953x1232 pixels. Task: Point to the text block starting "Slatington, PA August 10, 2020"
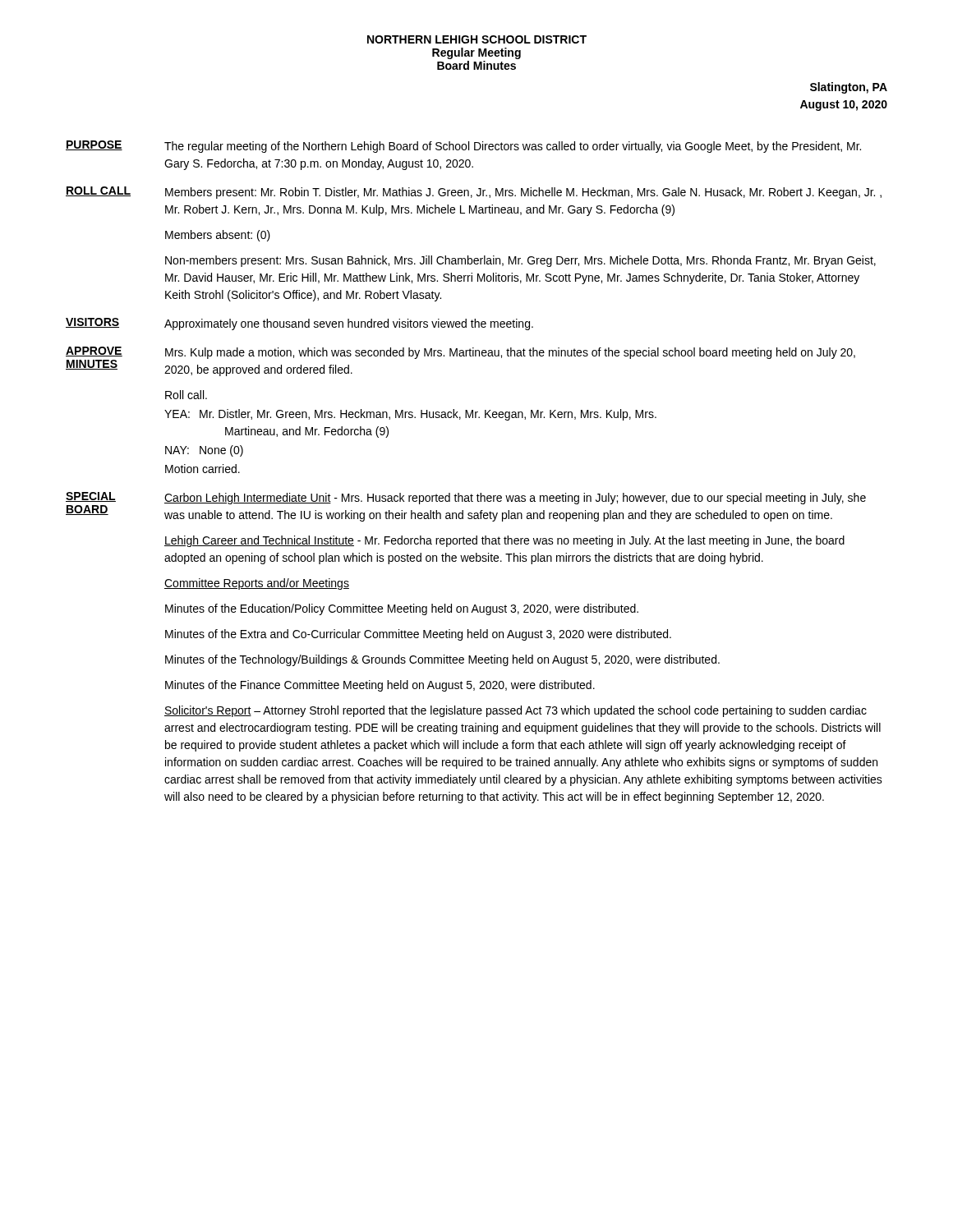[x=843, y=96]
